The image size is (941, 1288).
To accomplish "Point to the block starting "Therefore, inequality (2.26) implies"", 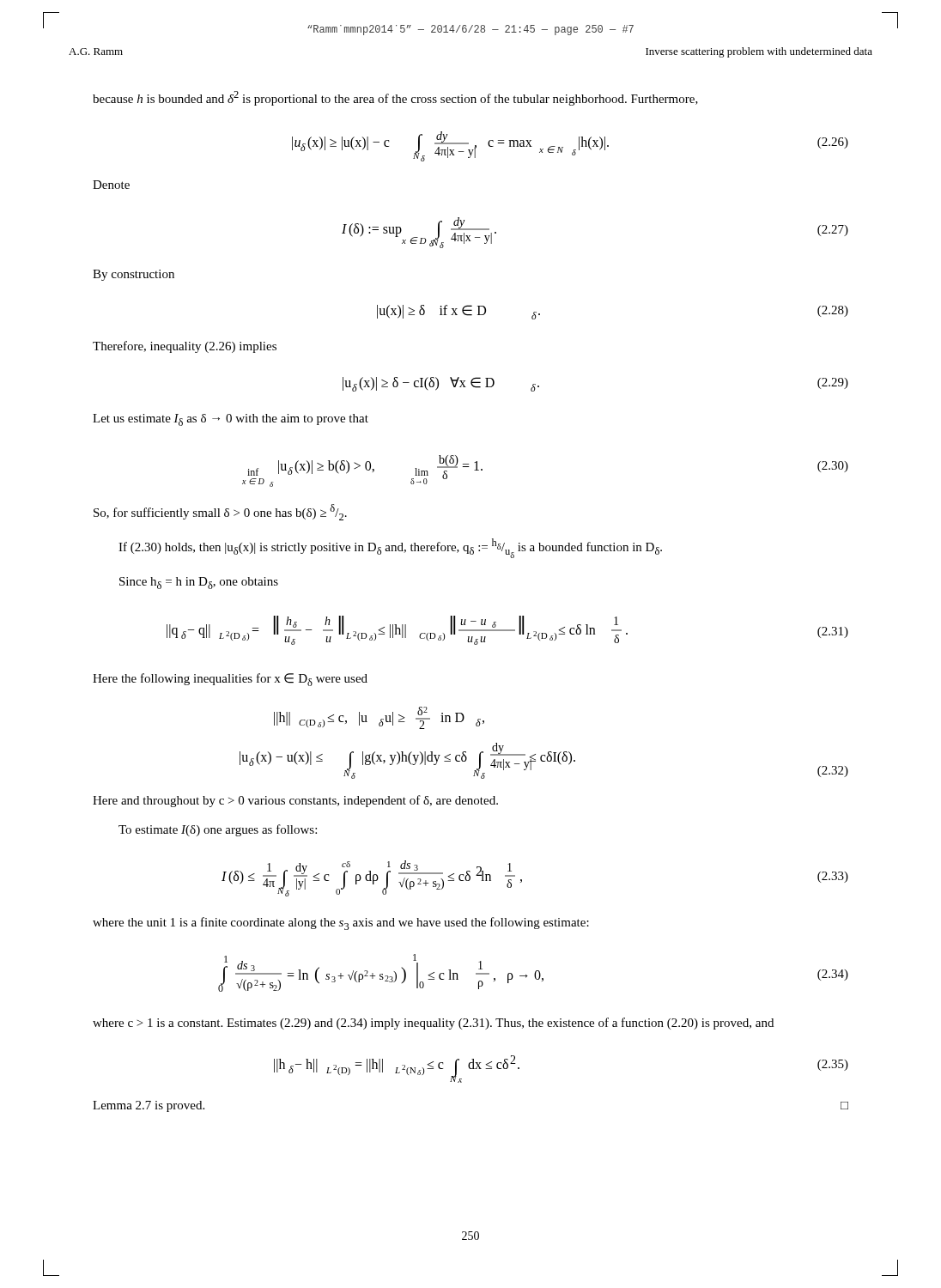I will [185, 347].
